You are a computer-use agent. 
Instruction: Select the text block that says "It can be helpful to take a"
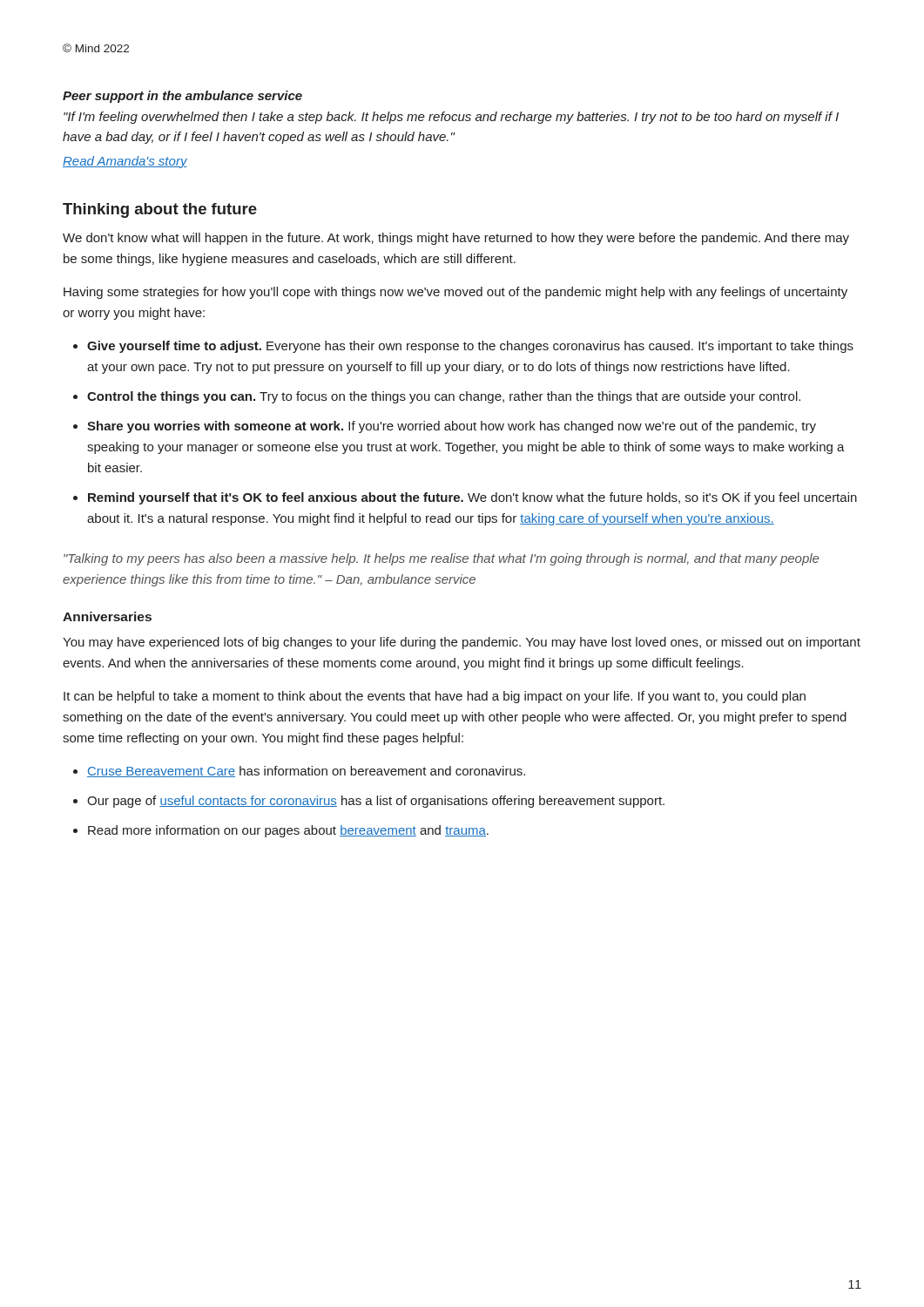(455, 716)
